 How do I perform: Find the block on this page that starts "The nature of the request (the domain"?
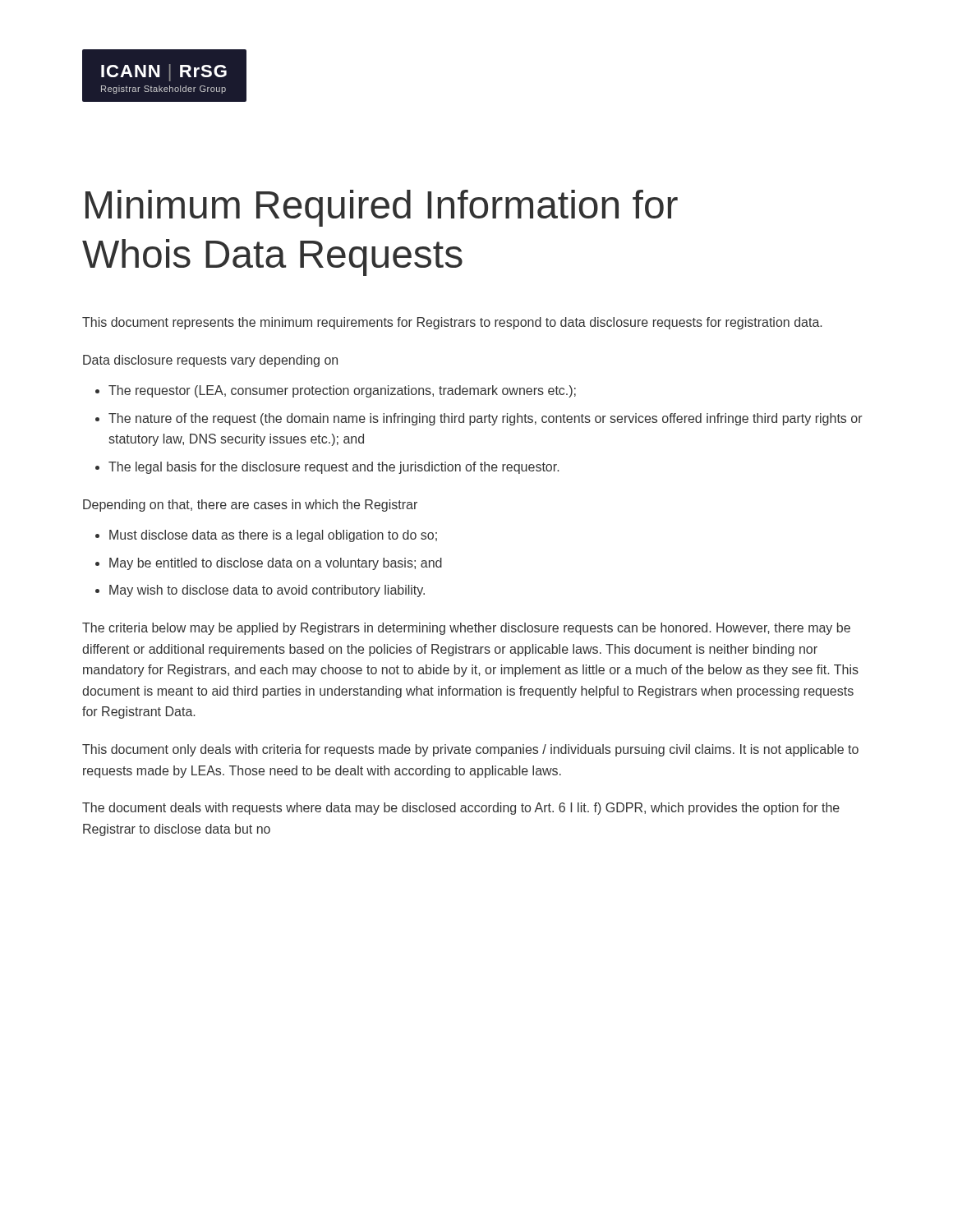[x=485, y=429]
